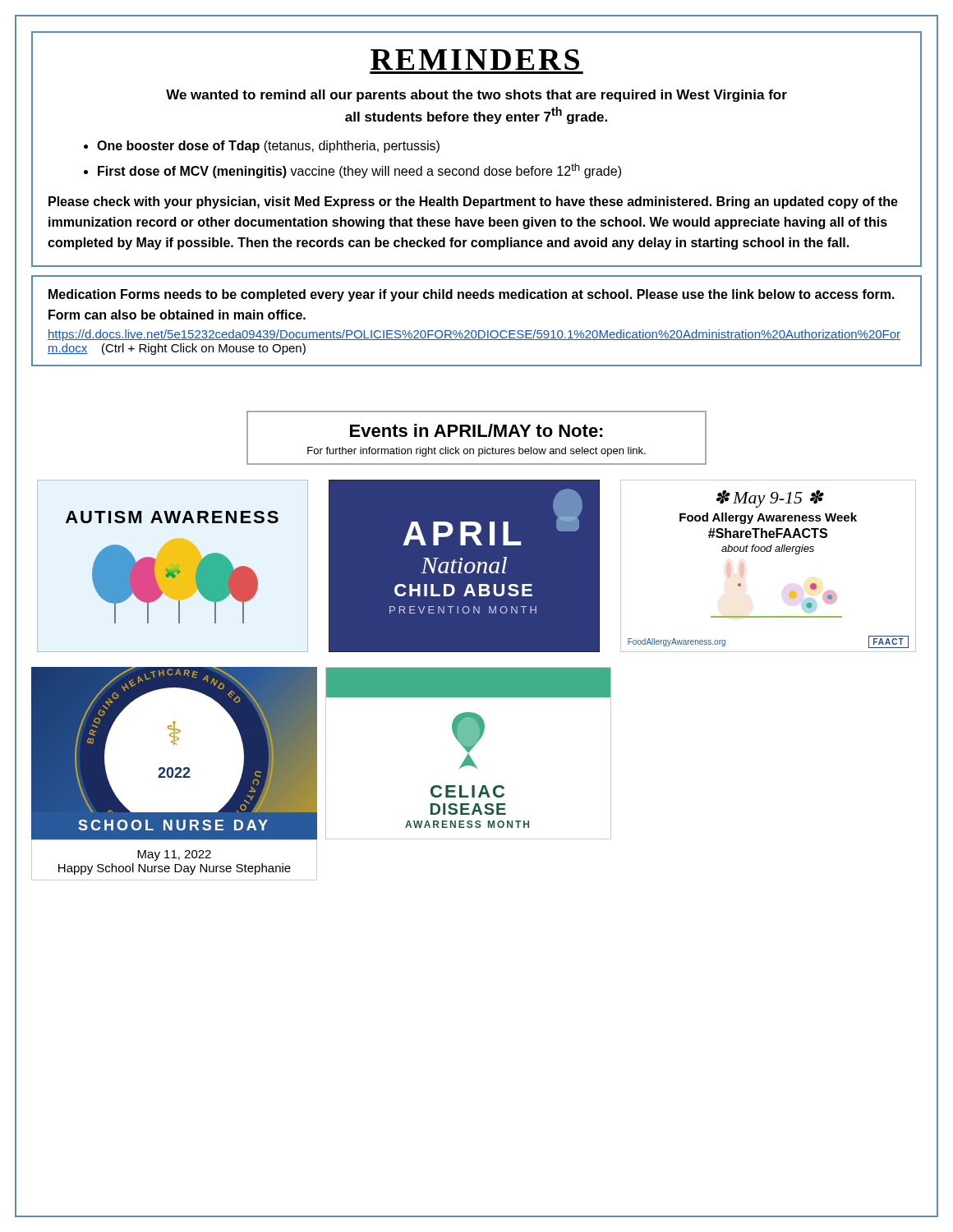Click on the list item with the text "One booster dose of Tdap (tetanus, diphtheria, pertussis)"
953x1232 pixels.
click(x=269, y=146)
